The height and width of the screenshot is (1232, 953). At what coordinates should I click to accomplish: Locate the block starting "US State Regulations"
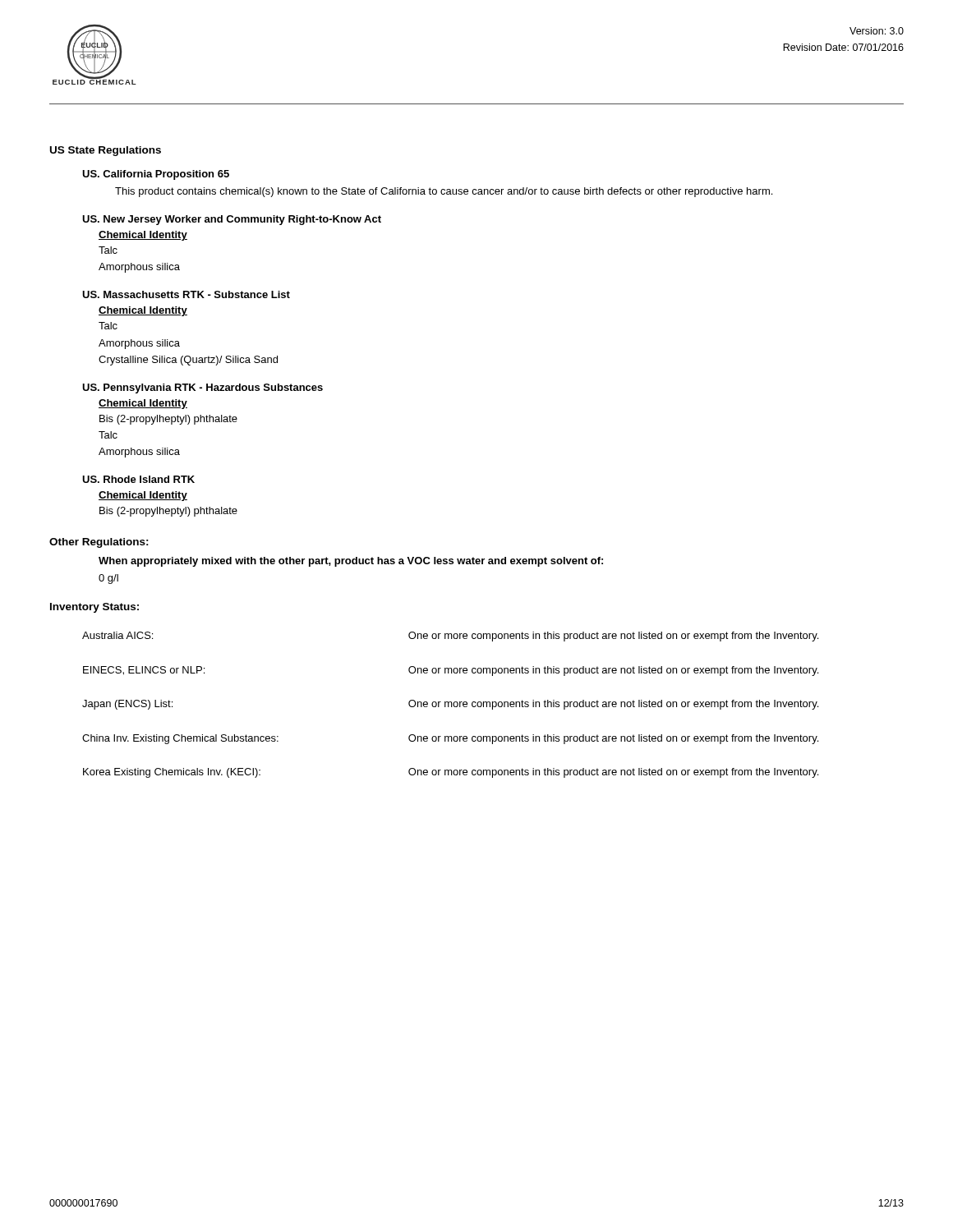tap(105, 150)
